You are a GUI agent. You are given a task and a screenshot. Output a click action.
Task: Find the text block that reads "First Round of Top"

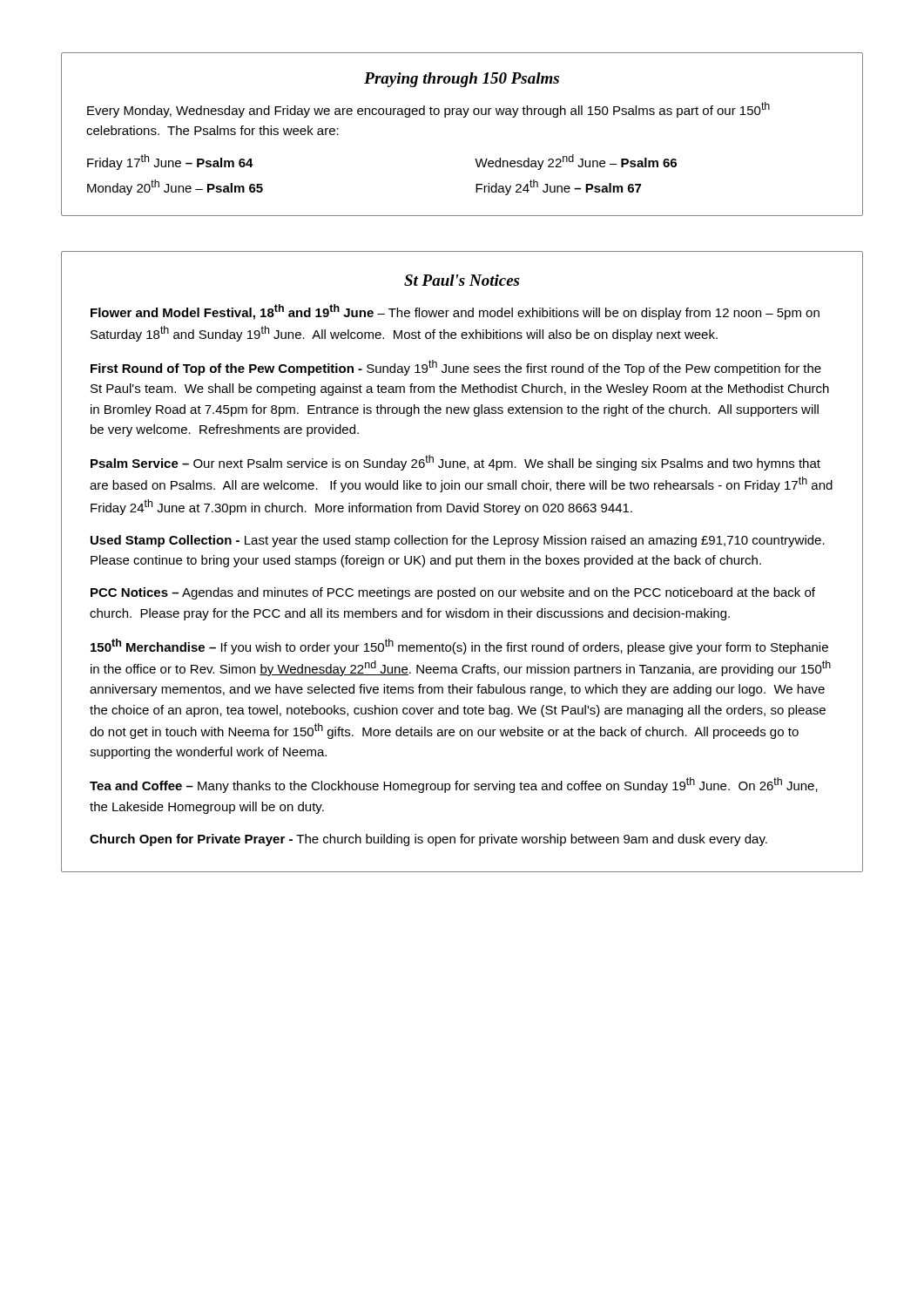tap(460, 397)
